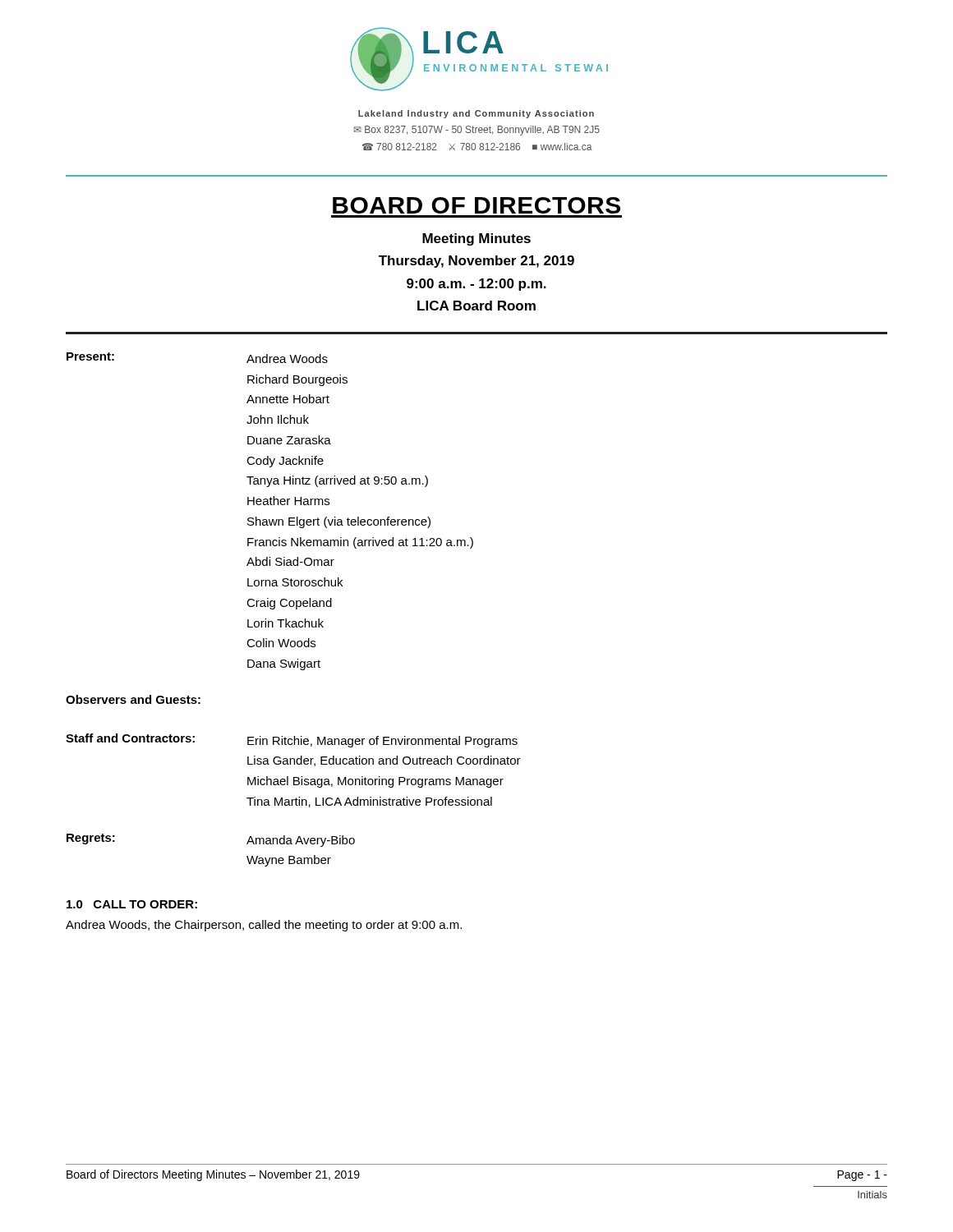Find the logo
Viewport: 953px width, 1232px height.
click(x=476, y=83)
